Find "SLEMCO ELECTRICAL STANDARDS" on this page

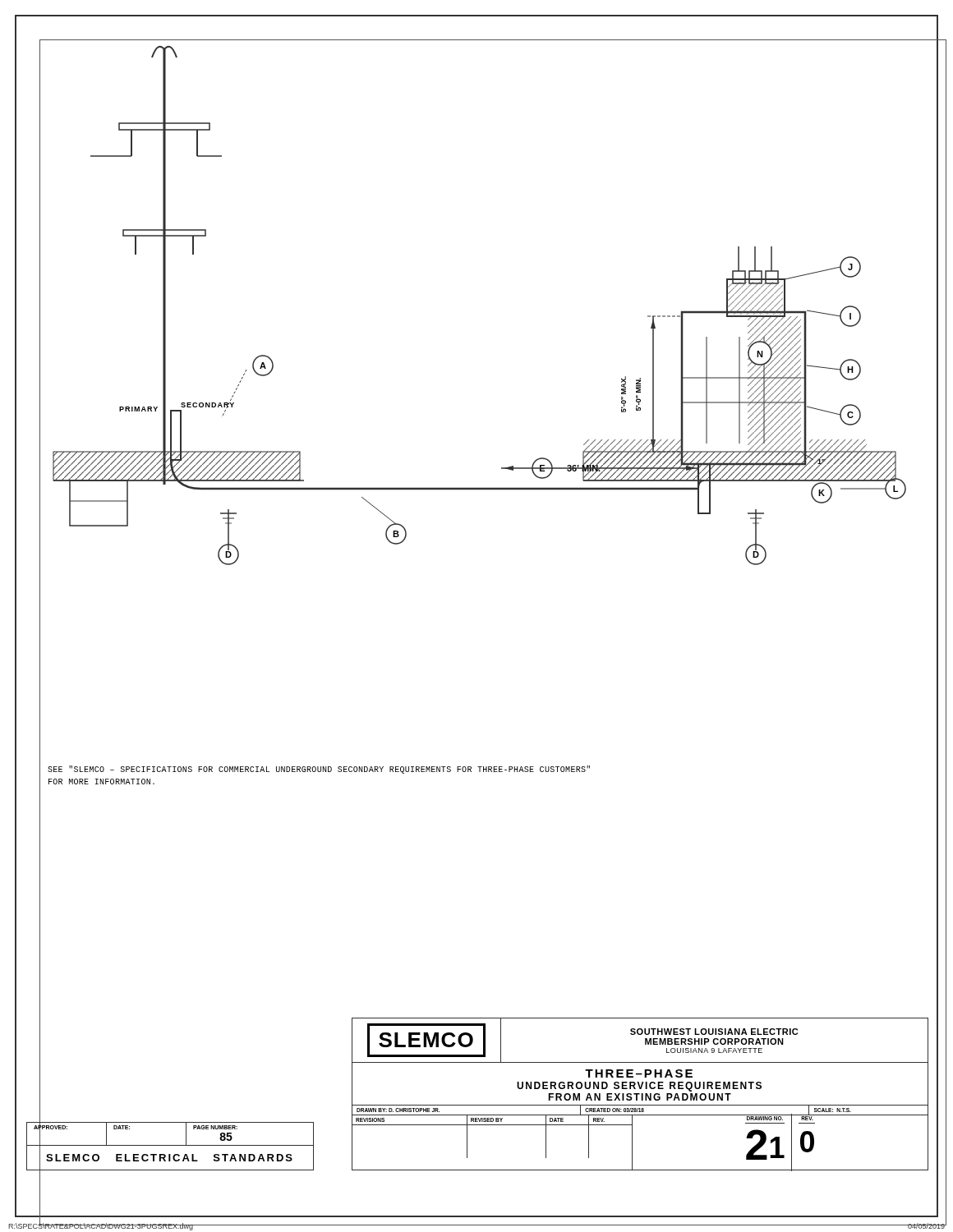pyautogui.click(x=170, y=1158)
